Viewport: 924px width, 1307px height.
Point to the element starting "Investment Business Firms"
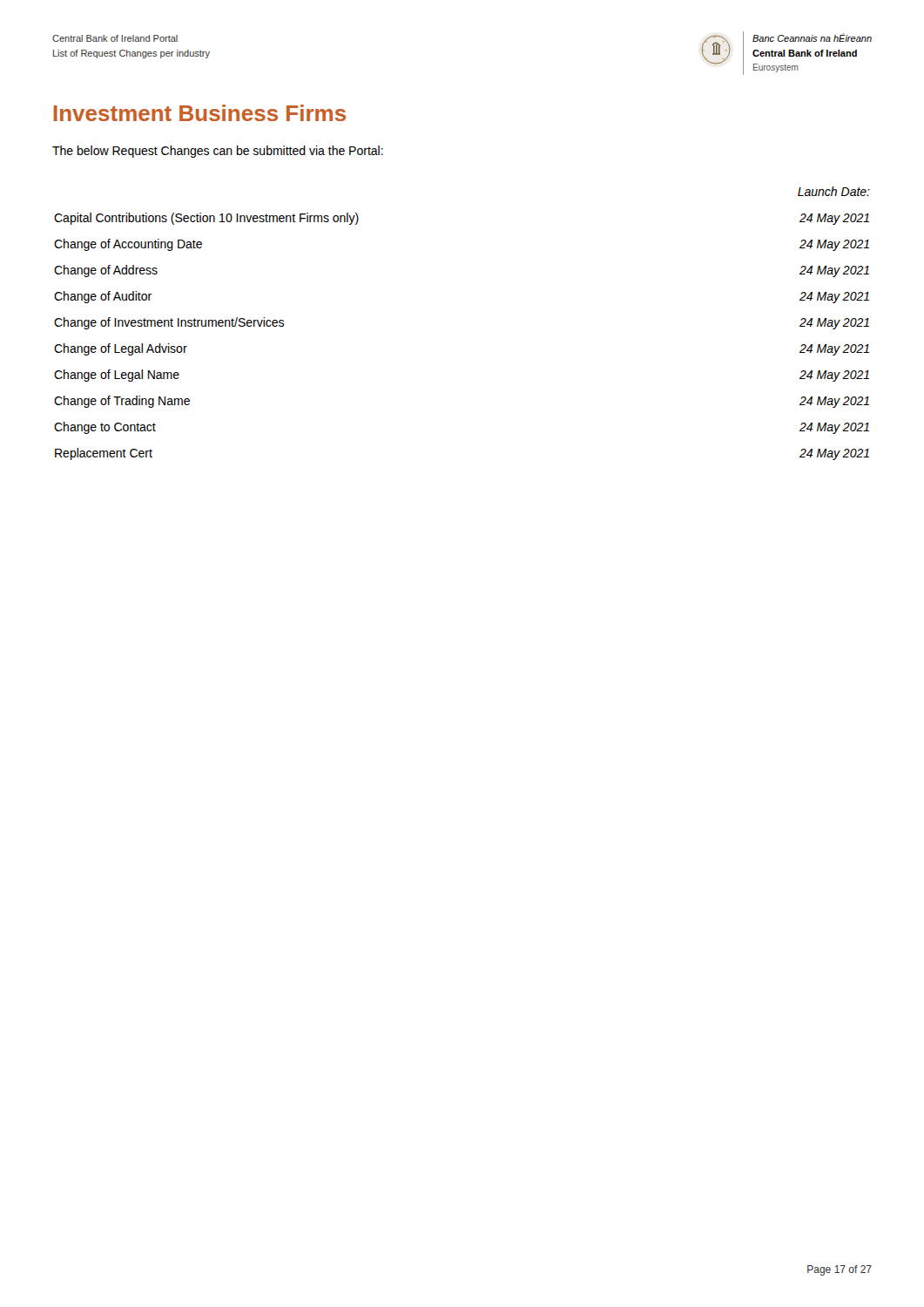coord(199,113)
